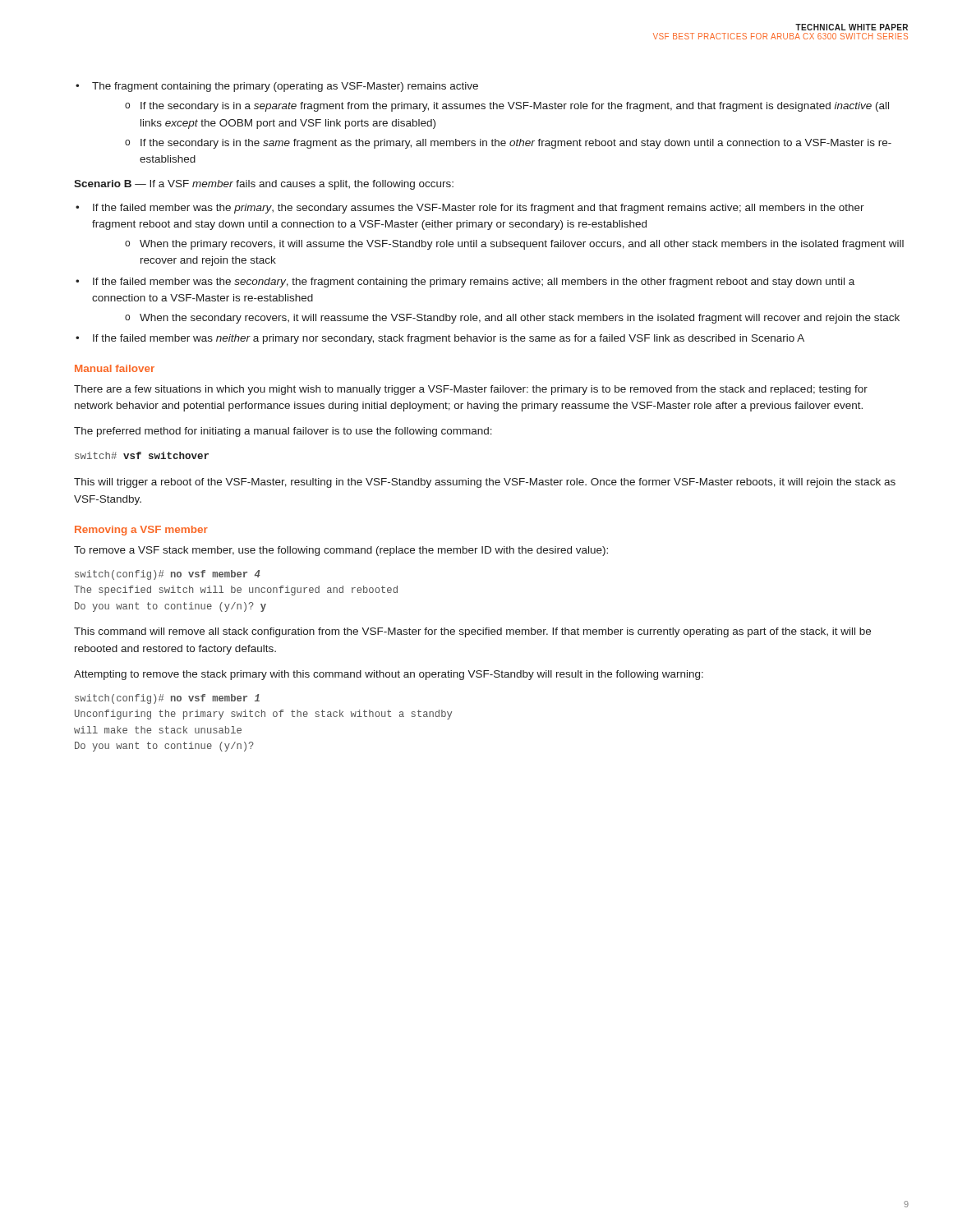Locate the block of text that opens with "The preferred method for initiating a"

pyautogui.click(x=283, y=431)
